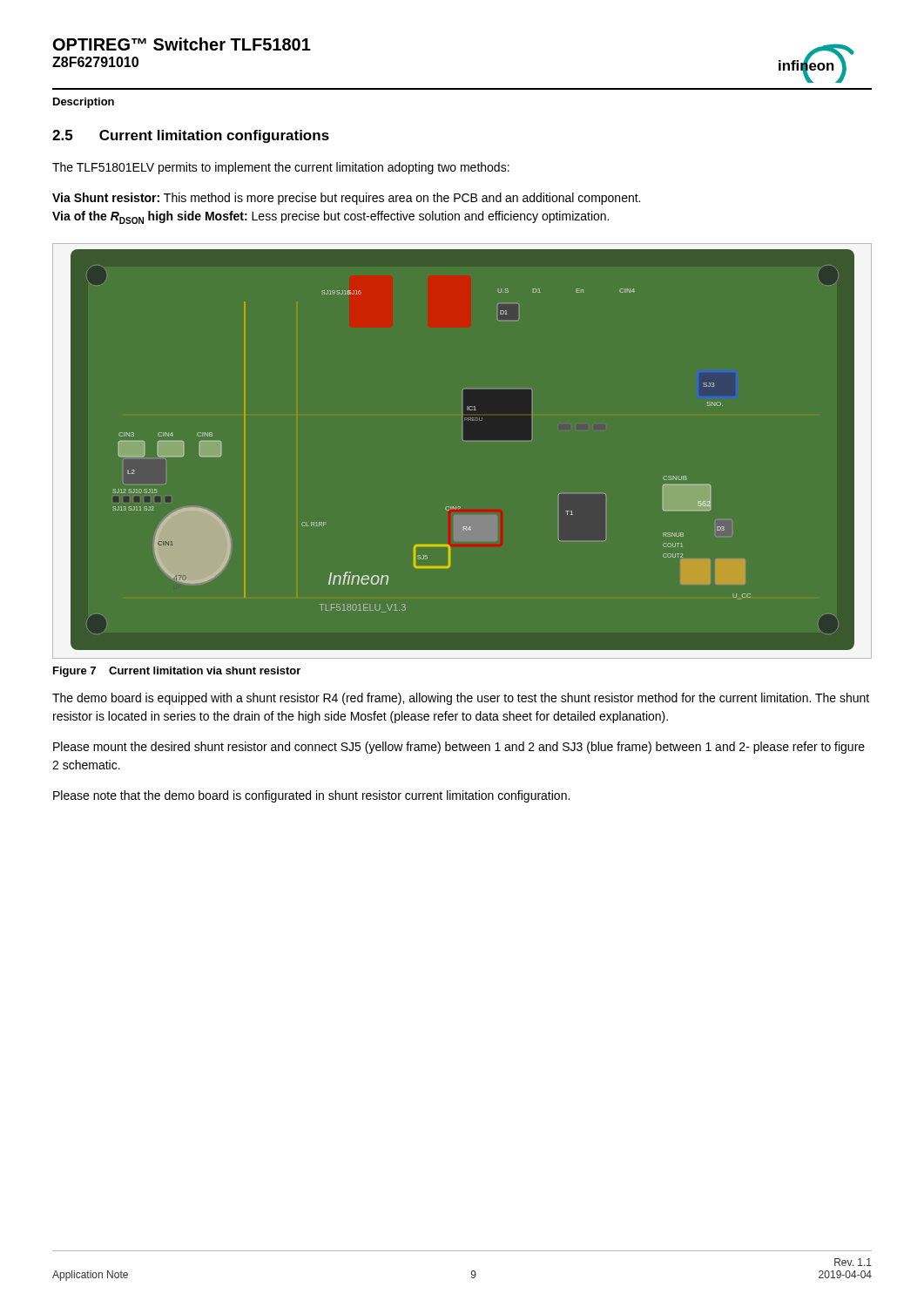This screenshot has height=1307, width=924.
Task: Select the text block with the text "The demo board is"
Action: tap(461, 707)
